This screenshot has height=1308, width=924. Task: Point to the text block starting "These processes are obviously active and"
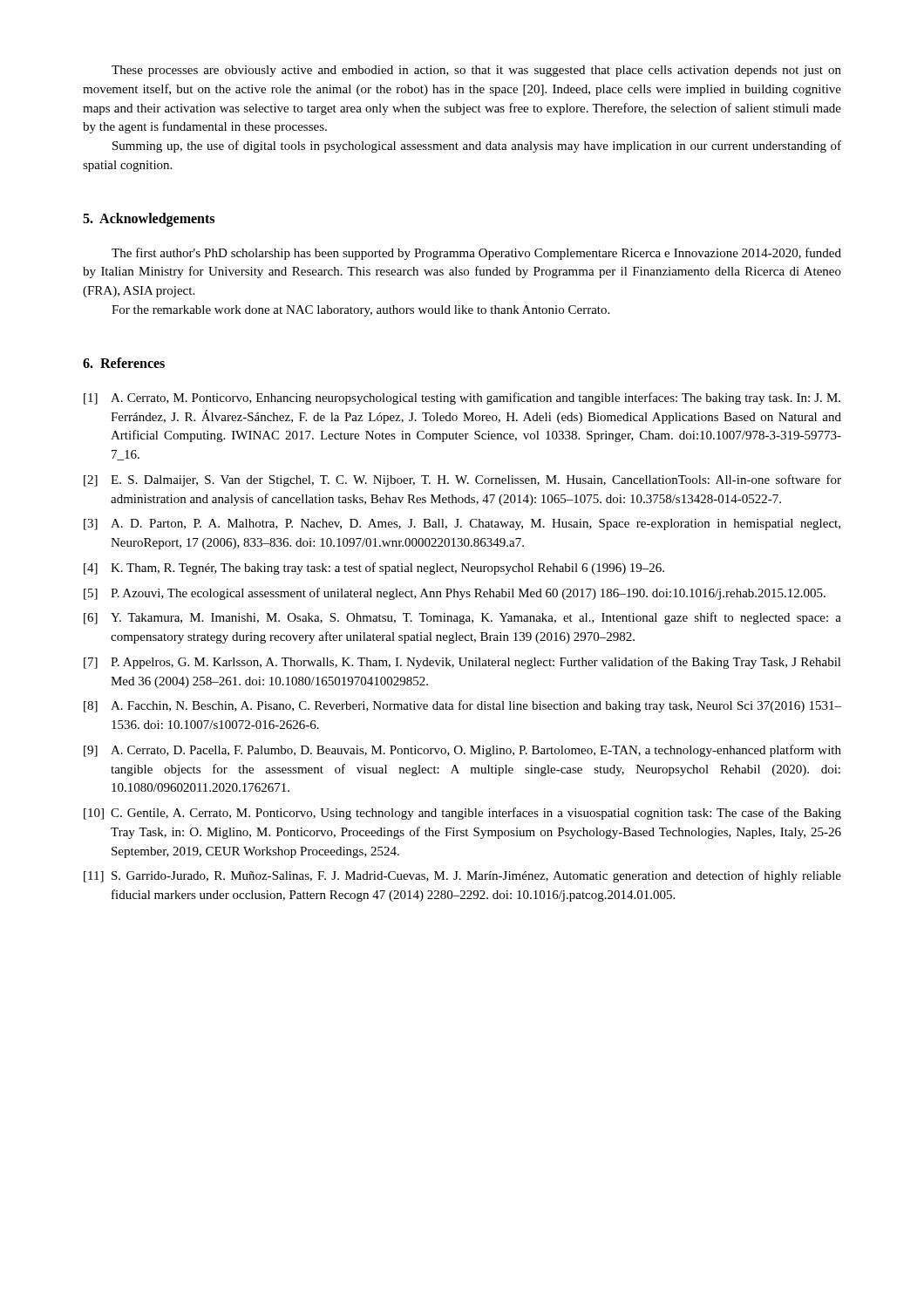[x=462, y=118]
